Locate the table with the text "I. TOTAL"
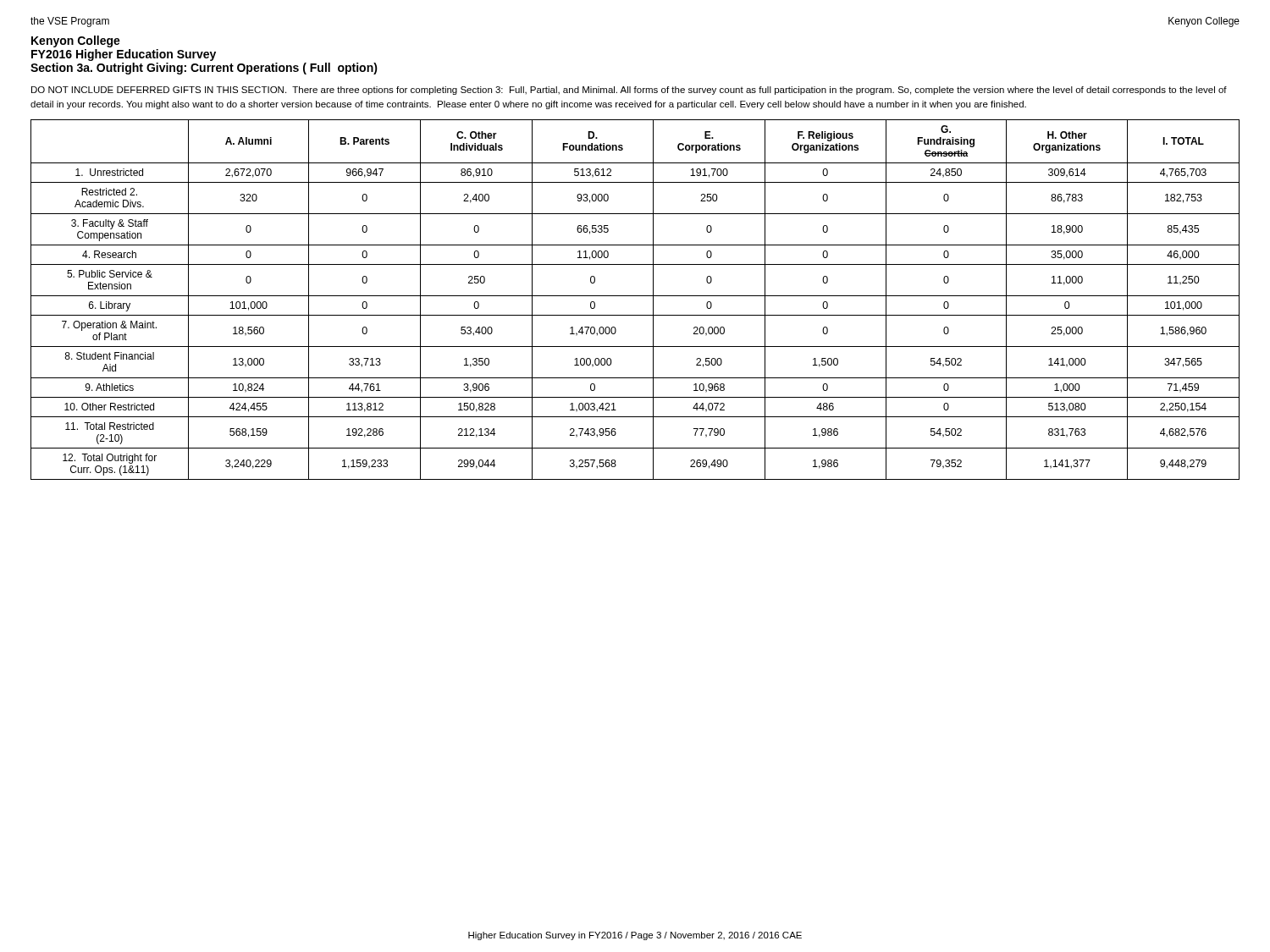The image size is (1270, 952). click(x=635, y=300)
